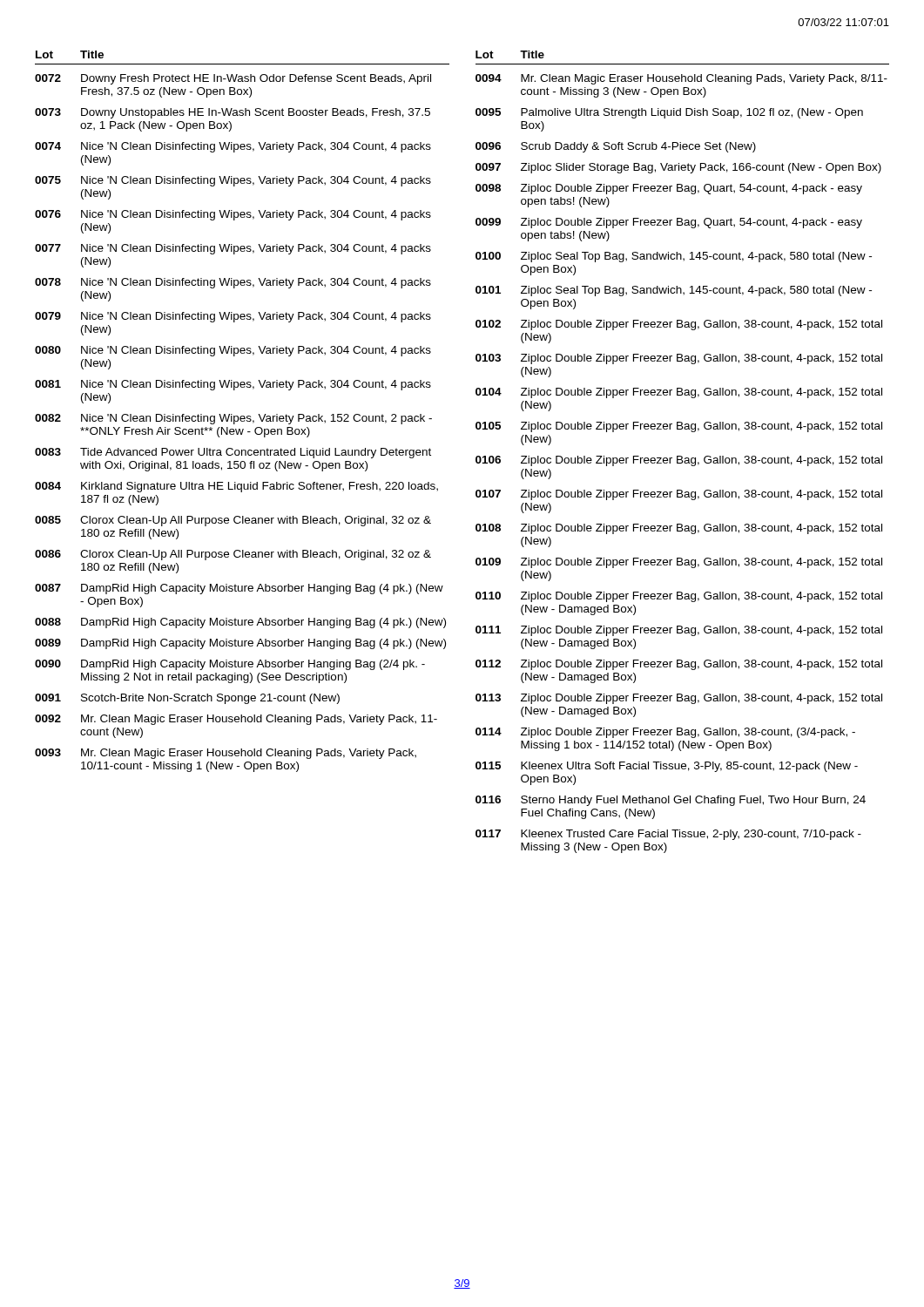
Task: Find the text block starting "0116 Sterno Handy Fuel"
Action: point(682,806)
